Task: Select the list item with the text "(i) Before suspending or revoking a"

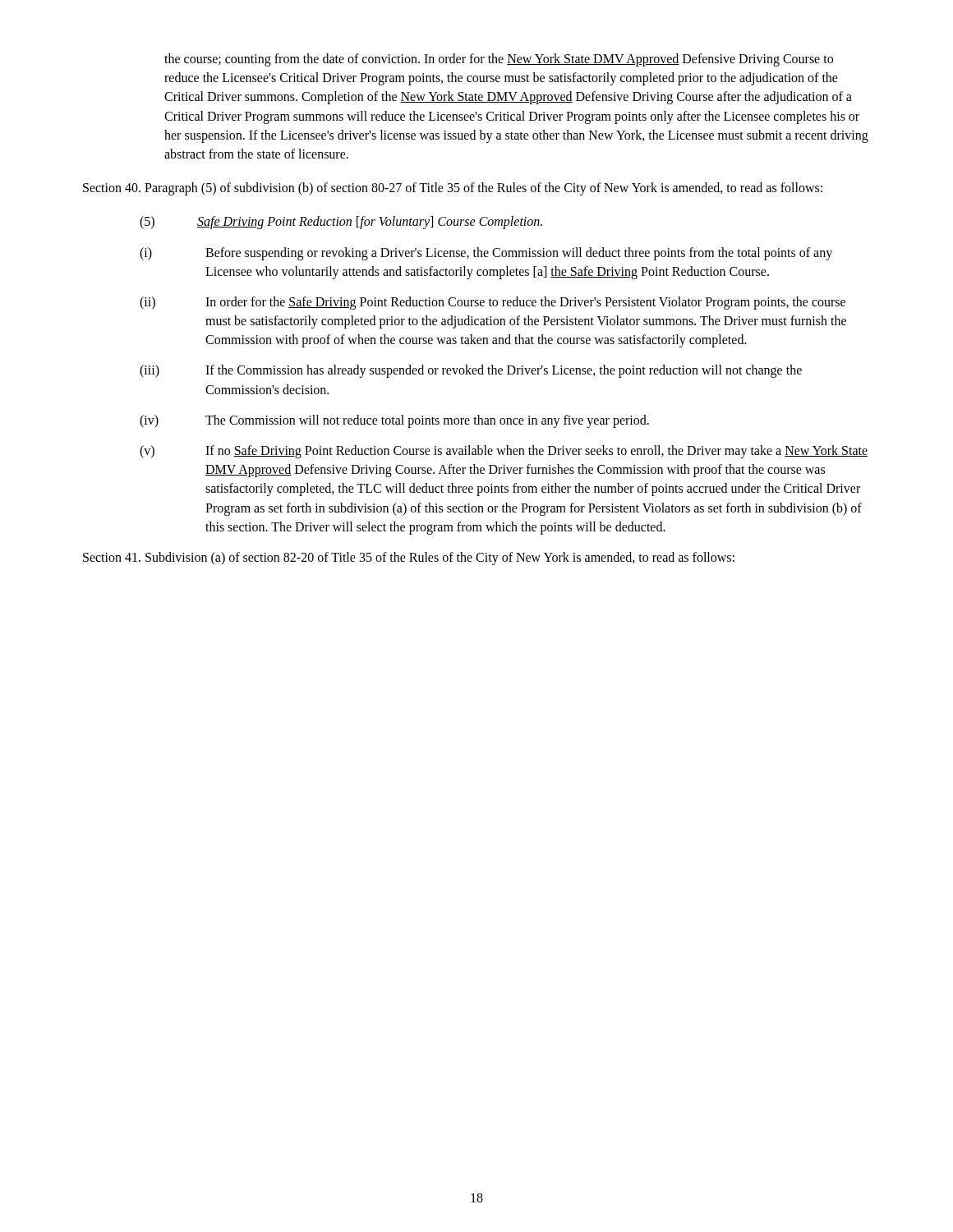Action: (x=505, y=262)
